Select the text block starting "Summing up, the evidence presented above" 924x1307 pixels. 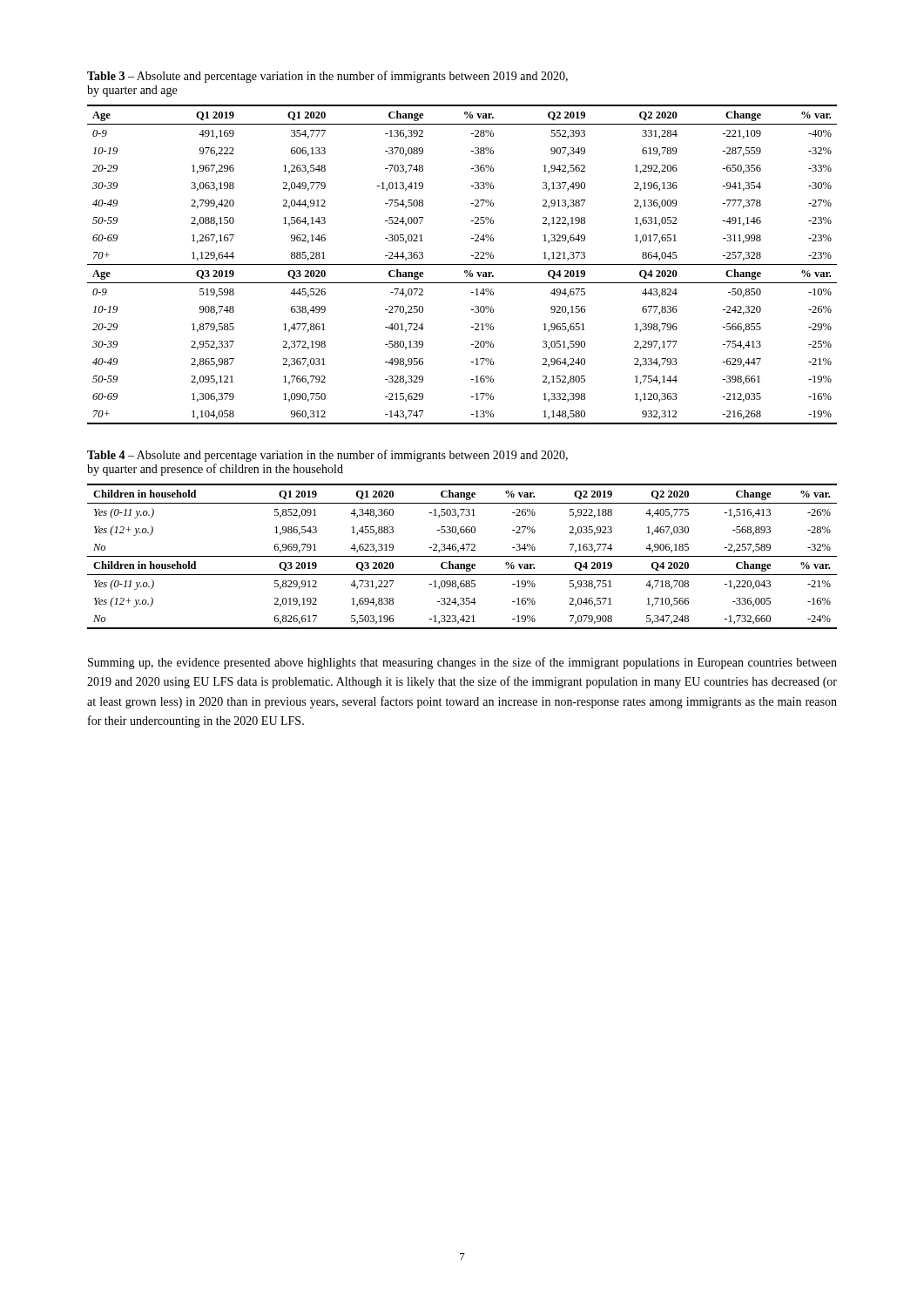click(x=462, y=692)
